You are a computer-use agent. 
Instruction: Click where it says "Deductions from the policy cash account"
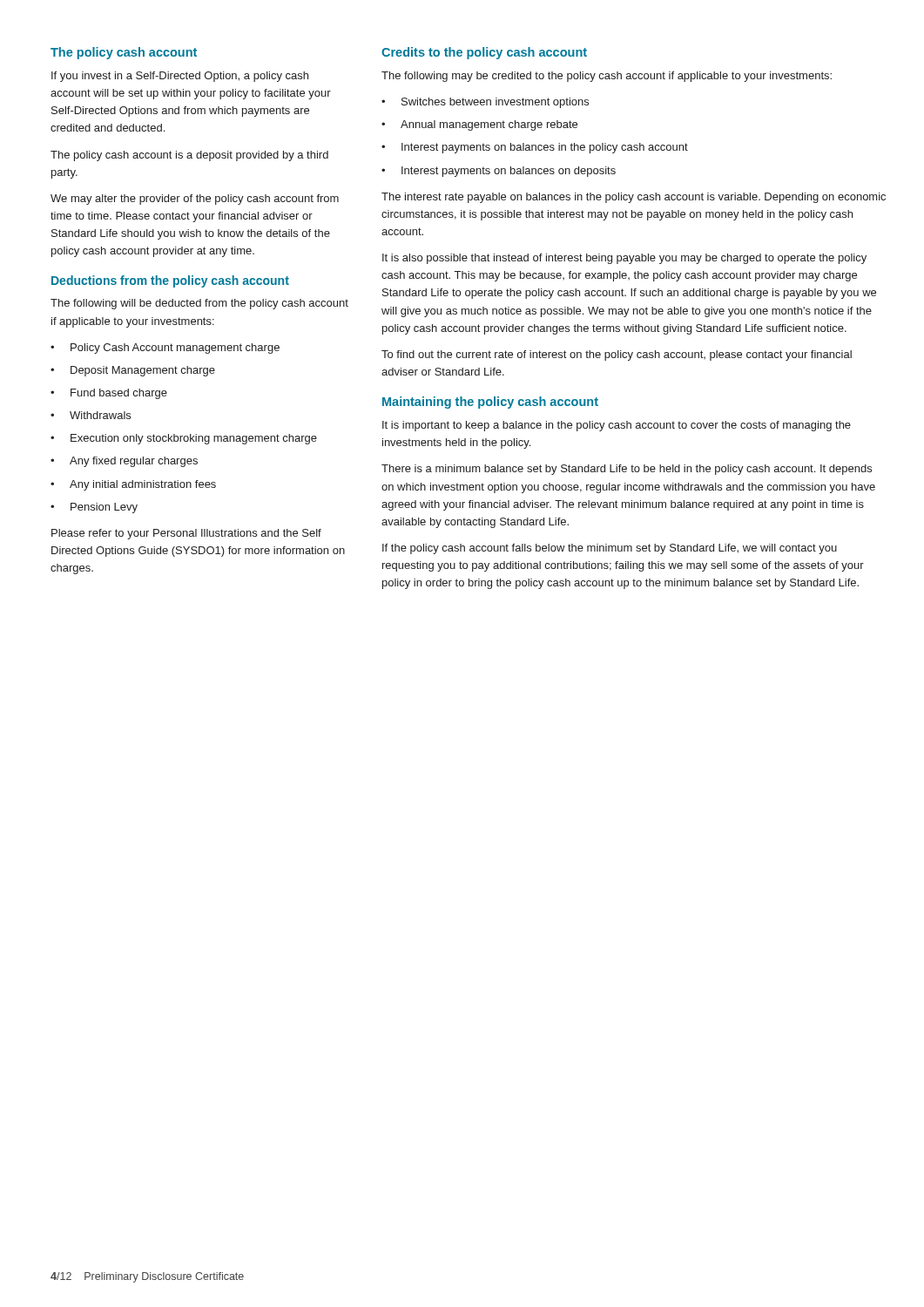tap(170, 281)
